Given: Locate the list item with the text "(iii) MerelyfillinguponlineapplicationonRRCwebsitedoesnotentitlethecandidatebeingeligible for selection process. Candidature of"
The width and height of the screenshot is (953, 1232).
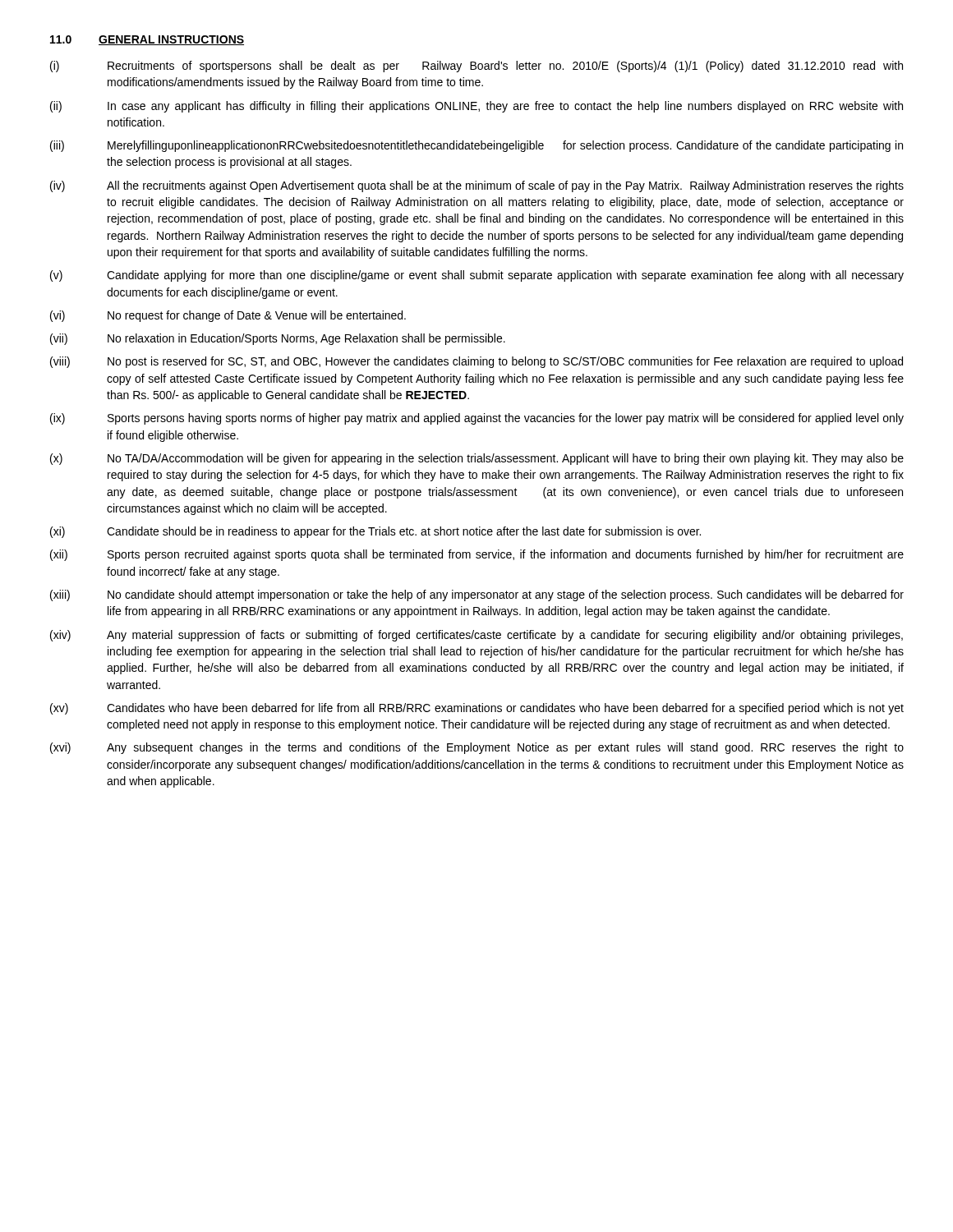Looking at the screenshot, I should pos(476,154).
